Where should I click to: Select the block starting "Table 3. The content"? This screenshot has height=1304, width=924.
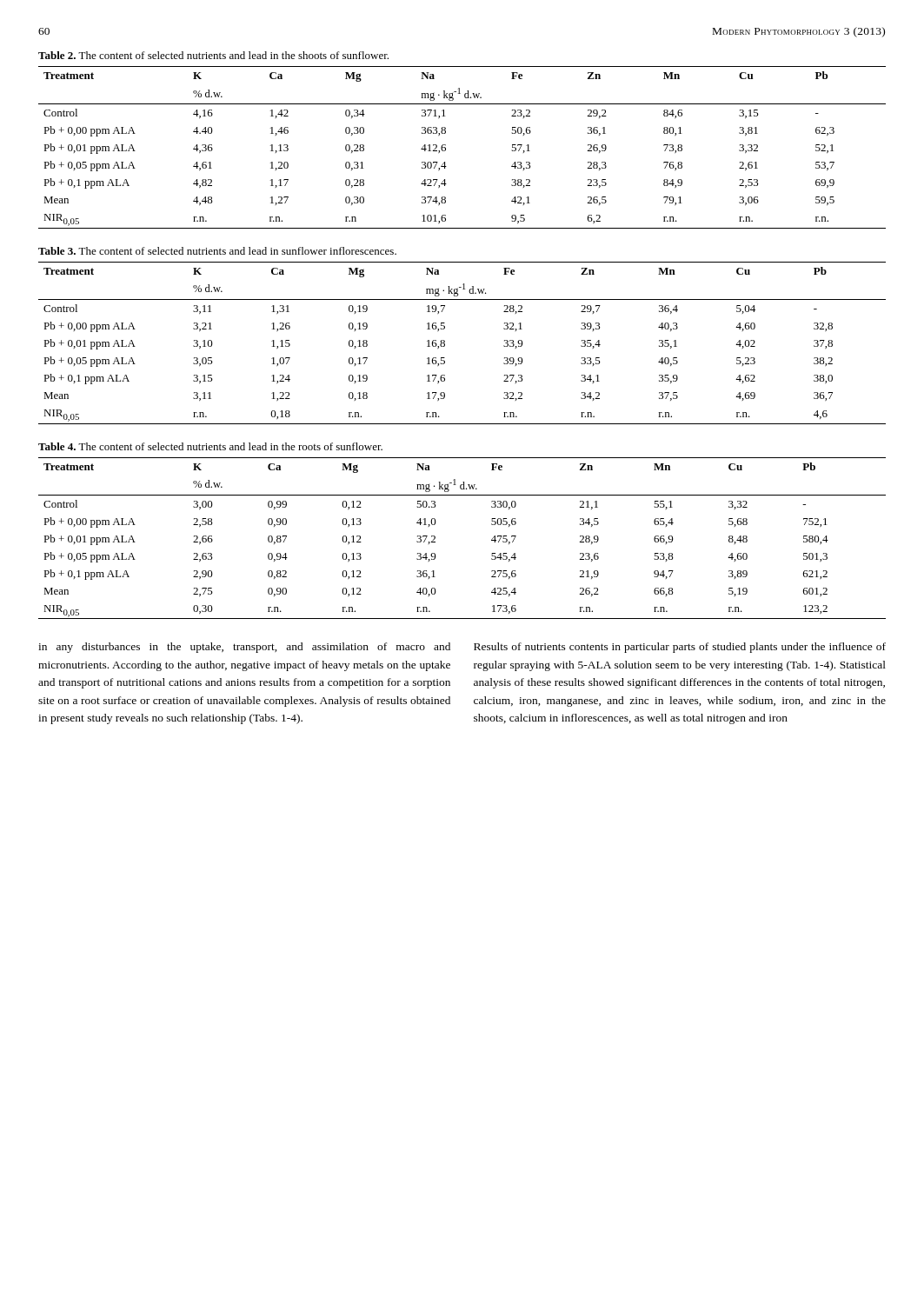pyautogui.click(x=218, y=251)
